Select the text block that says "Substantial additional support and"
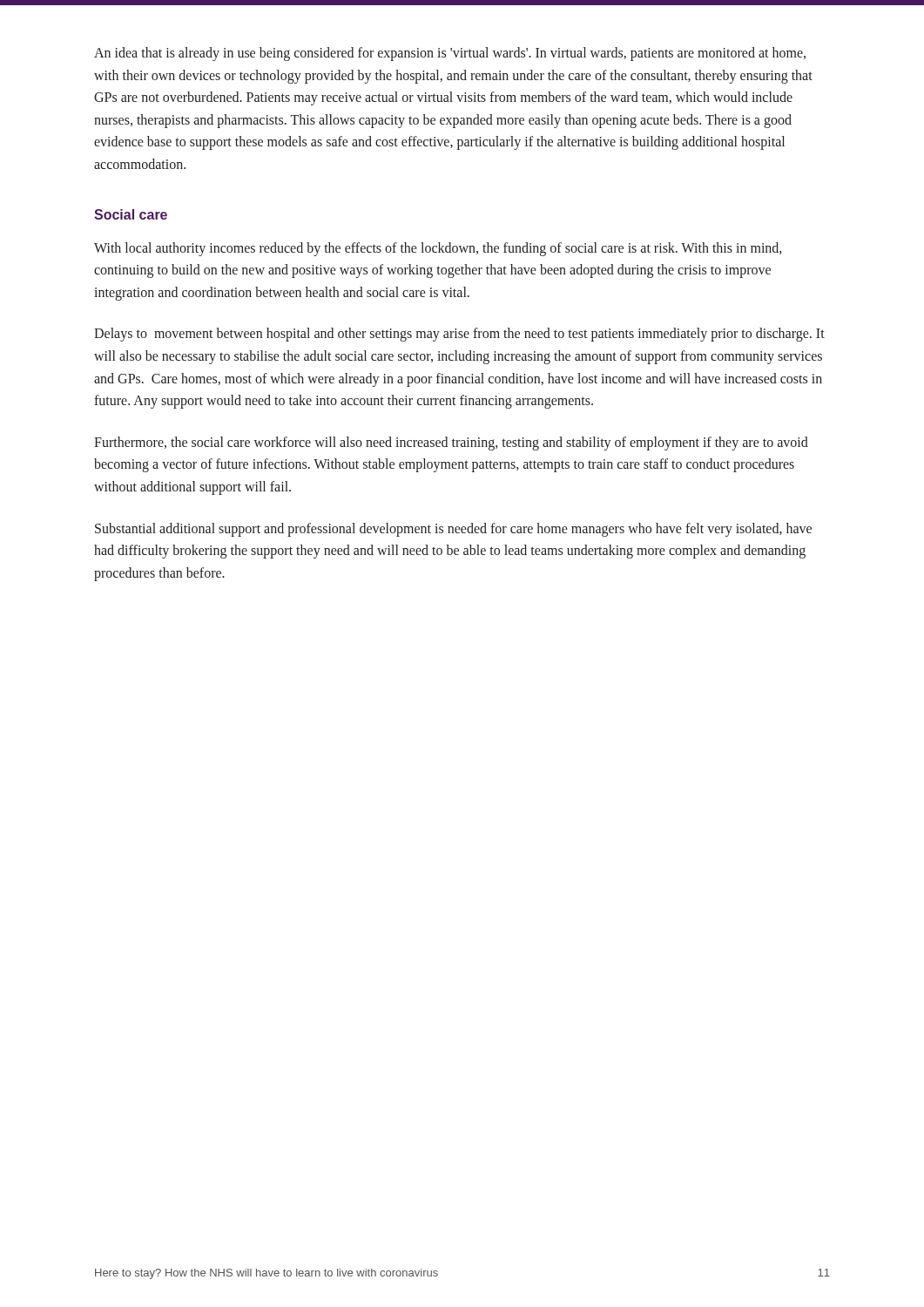The width and height of the screenshot is (924, 1307). 453,550
